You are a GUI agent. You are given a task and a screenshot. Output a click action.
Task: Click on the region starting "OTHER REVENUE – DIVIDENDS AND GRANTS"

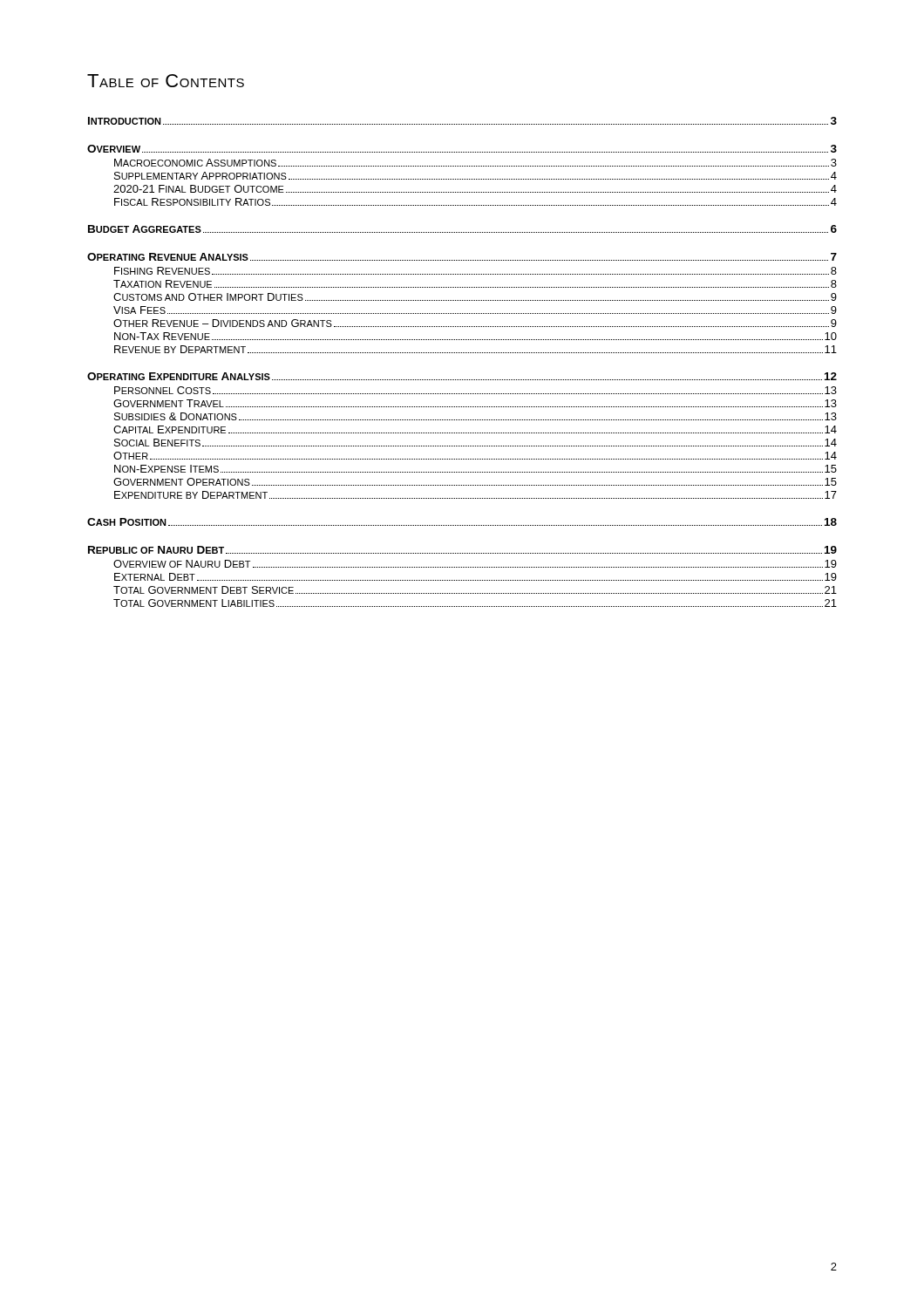coord(475,324)
